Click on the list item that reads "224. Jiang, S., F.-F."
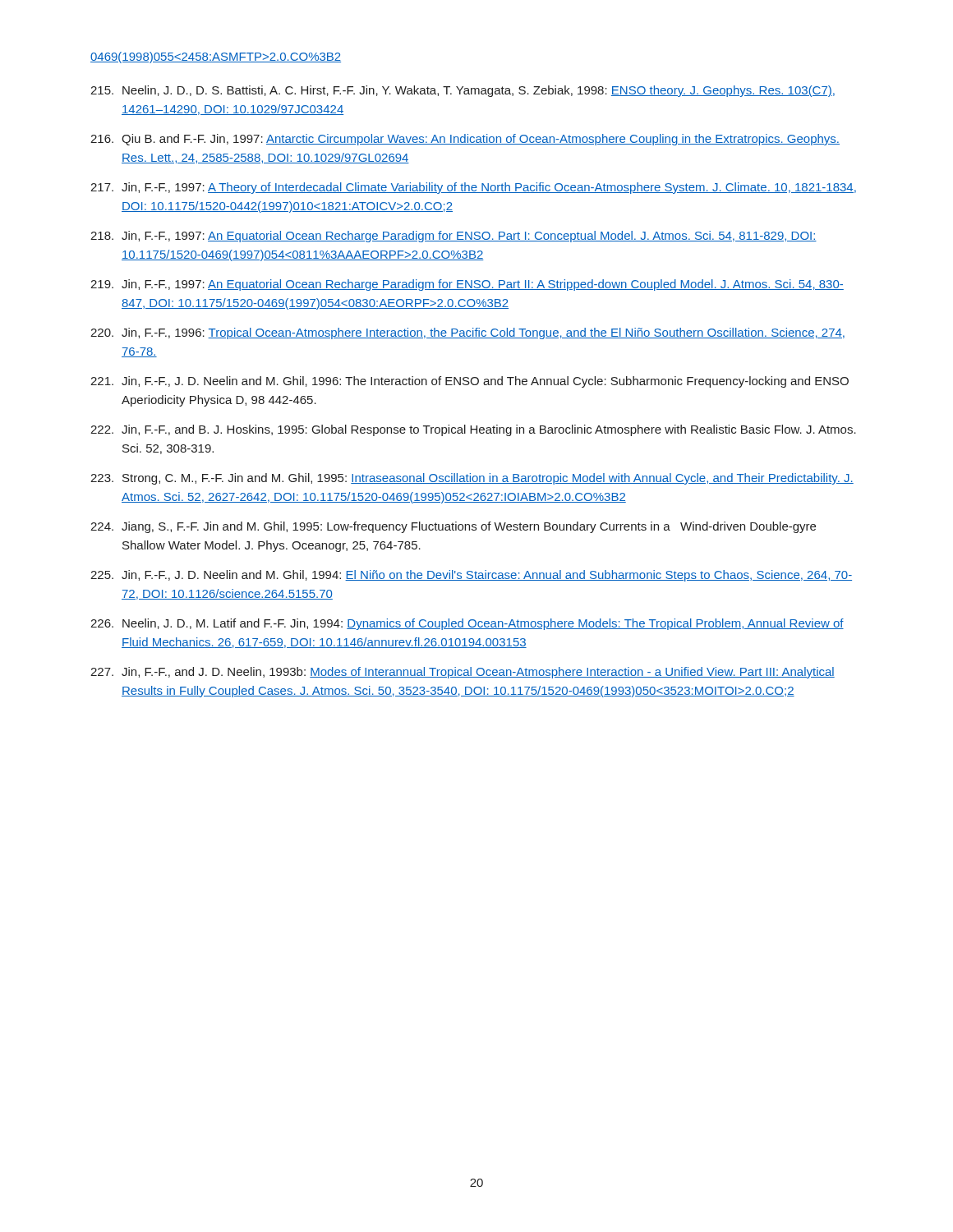This screenshot has height=1232, width=953. (476, 536)
